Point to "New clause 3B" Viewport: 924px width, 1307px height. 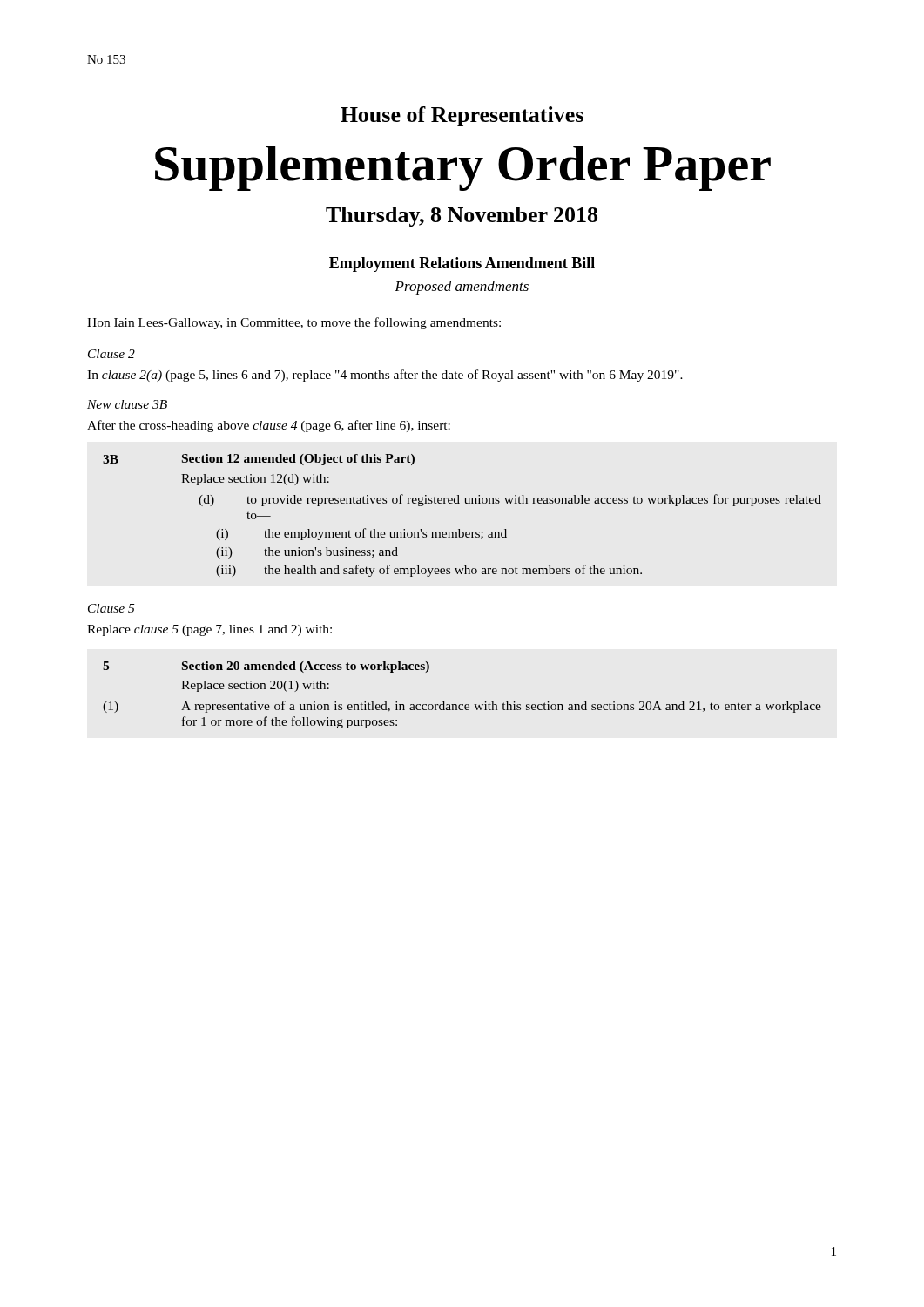127,404
